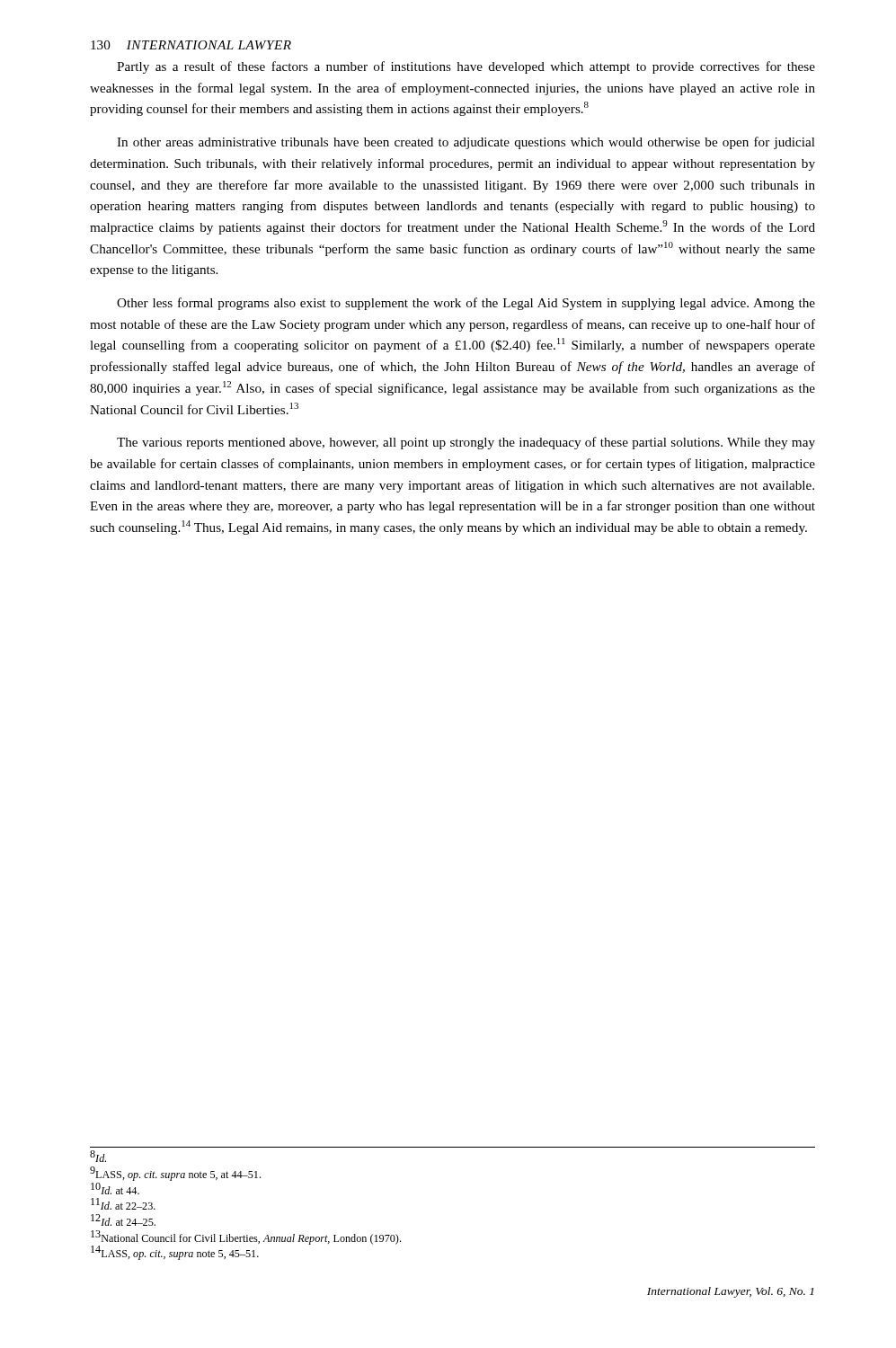Screen dimensions: 1348x896
Task: Click on the text starting "Partly as a result of these"
Action: [452, 87]
